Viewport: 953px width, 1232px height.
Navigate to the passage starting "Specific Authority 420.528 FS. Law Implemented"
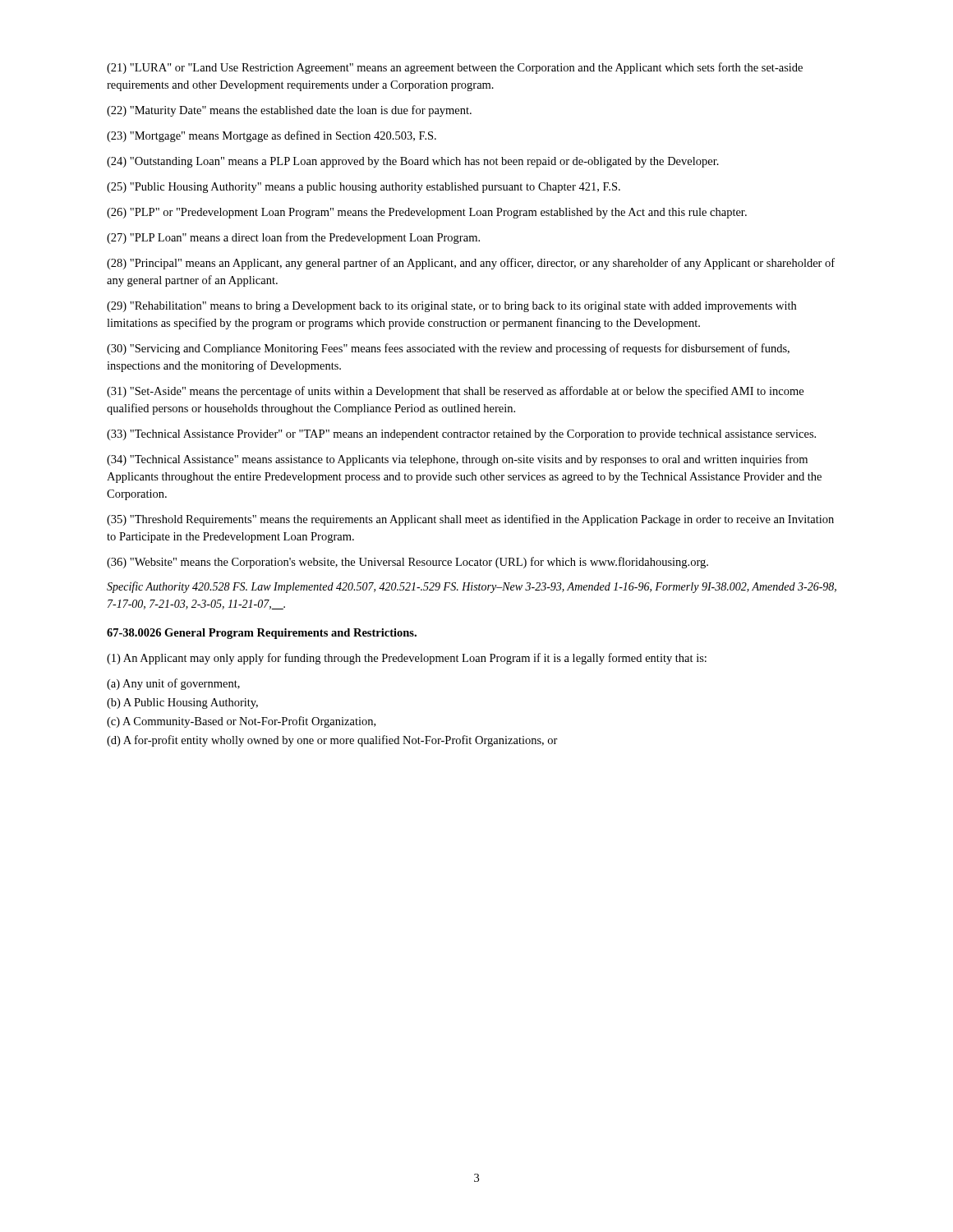click(472, 595)
